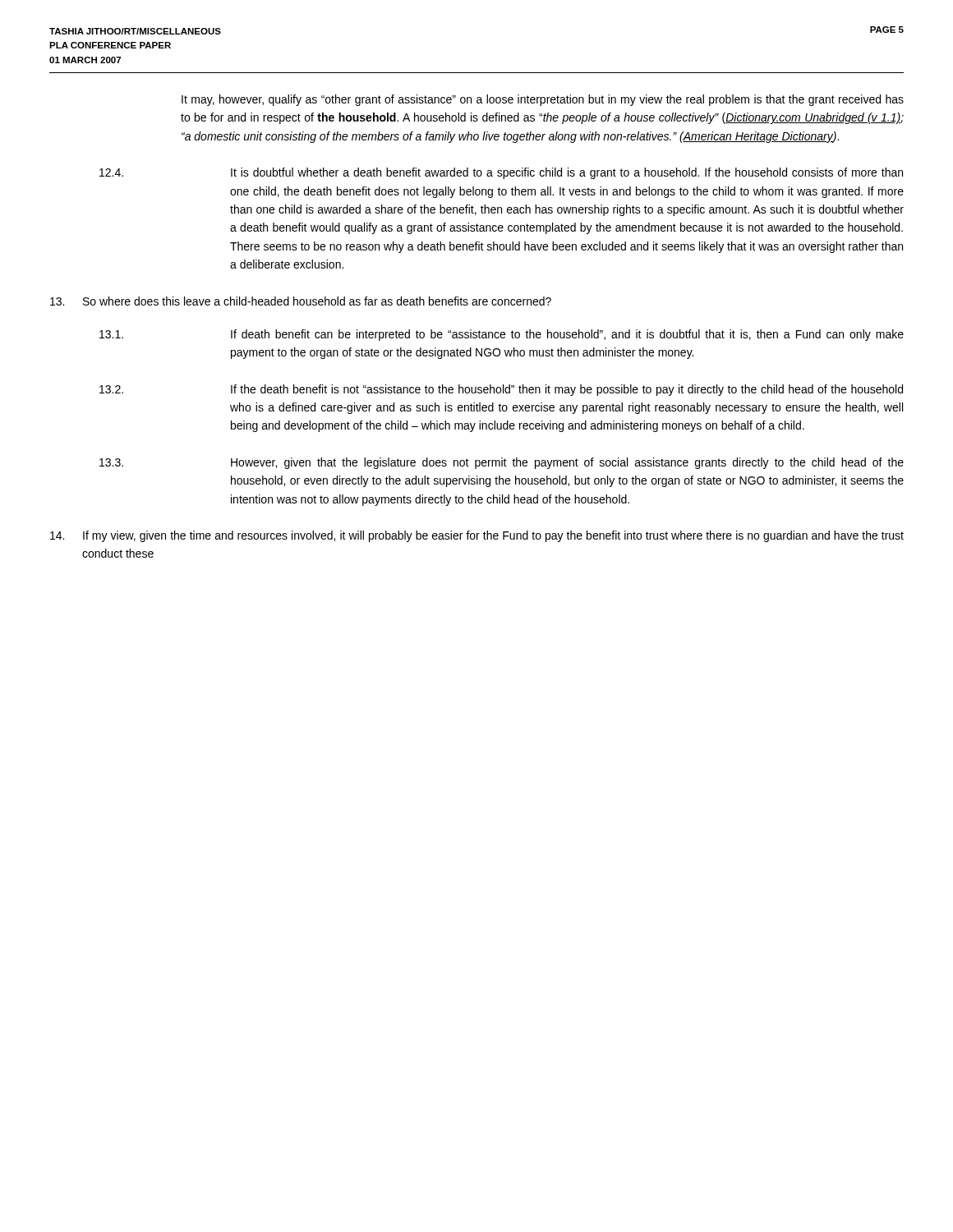
Task: Point to the region starting "12.4. It is doubtful"
Action: [476, 219]
